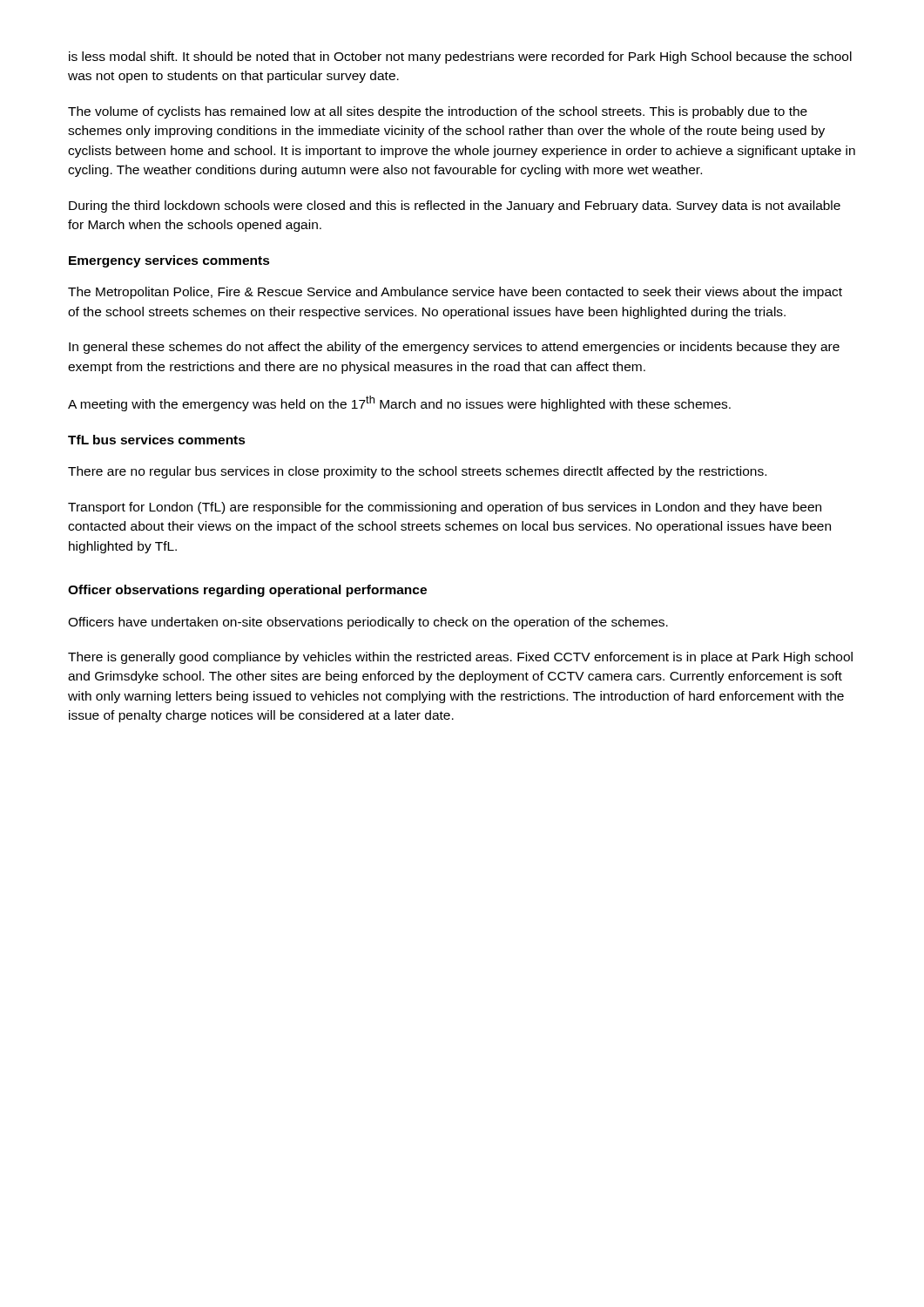Point to the text starting "There is generally good compliance by"
924x1307 pixels.
(x=461, y=686)
